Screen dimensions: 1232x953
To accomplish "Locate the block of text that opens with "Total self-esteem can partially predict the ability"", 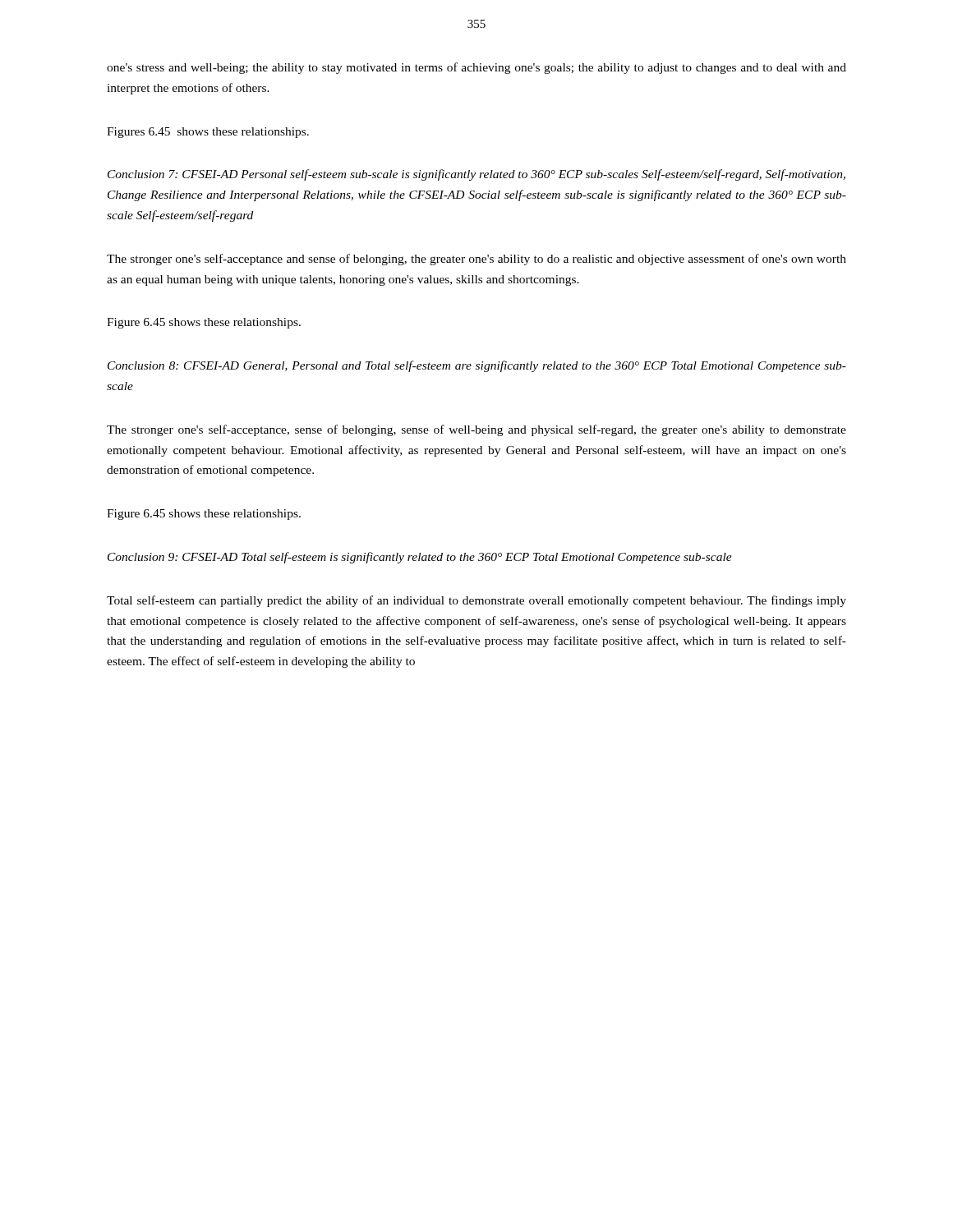I will point(476,630).
